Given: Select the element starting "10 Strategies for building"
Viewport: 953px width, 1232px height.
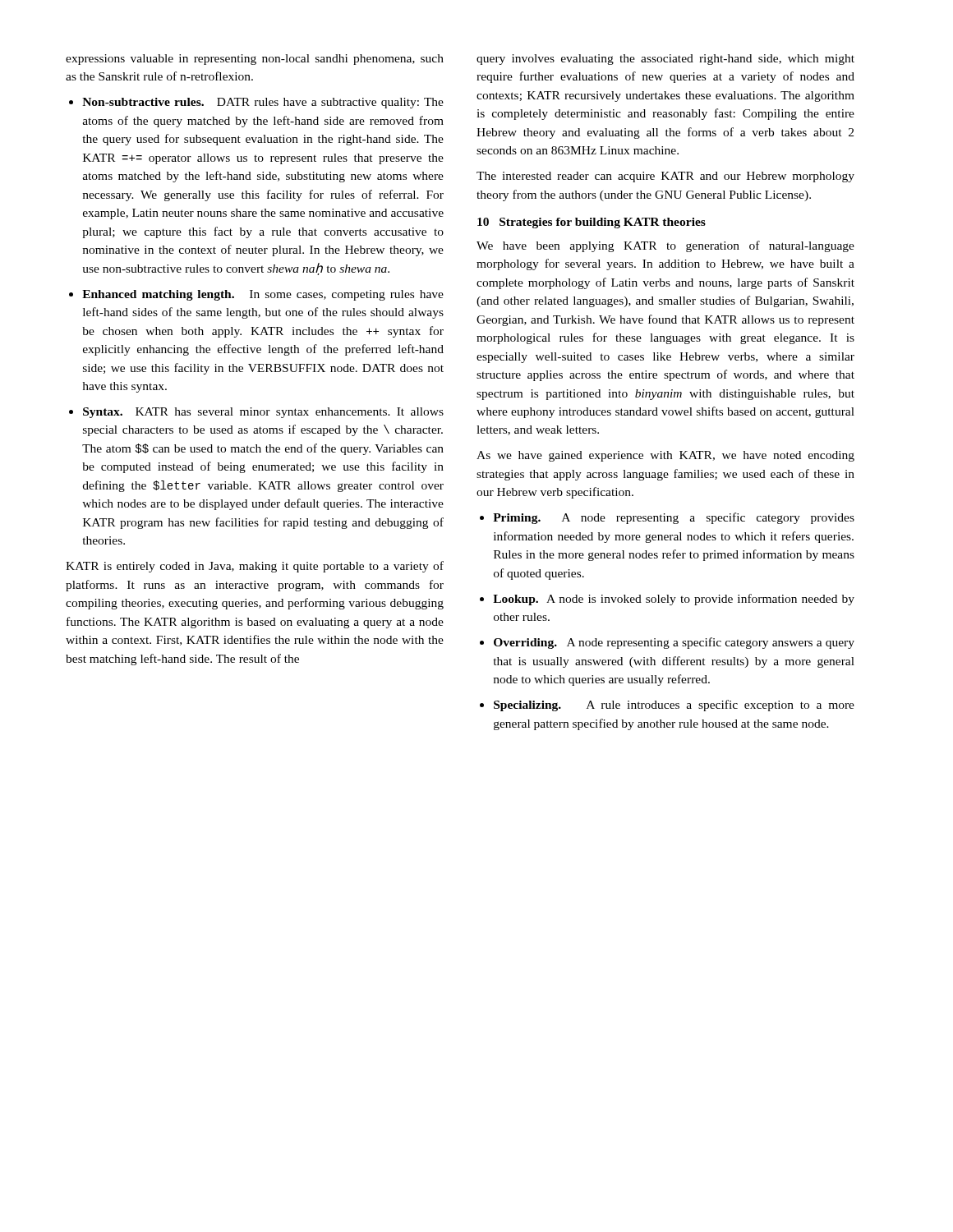Looking at the screenshot, I should 591,221.
